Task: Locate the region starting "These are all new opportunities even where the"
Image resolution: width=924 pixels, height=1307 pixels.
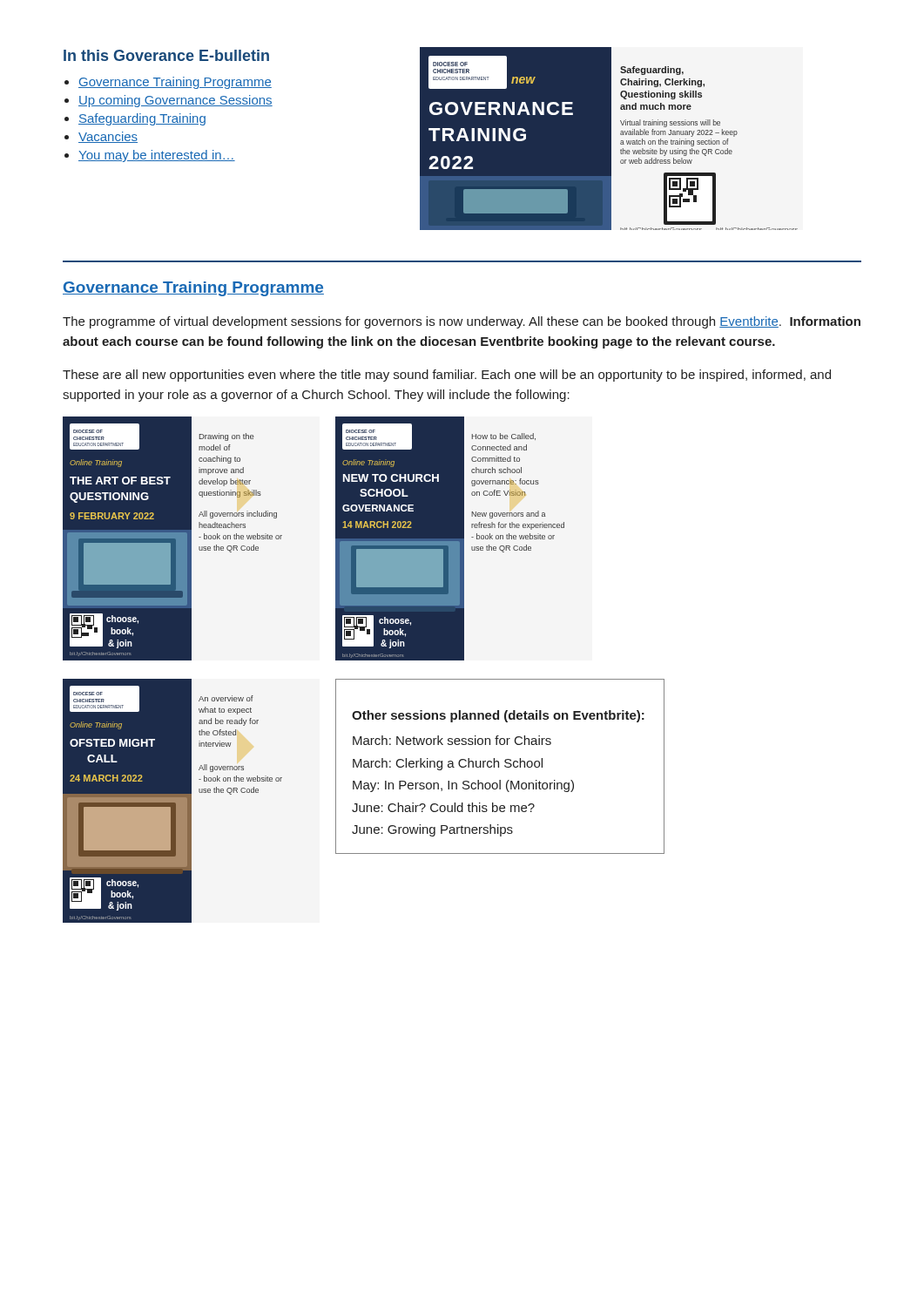Action: (x=447, y=384)
